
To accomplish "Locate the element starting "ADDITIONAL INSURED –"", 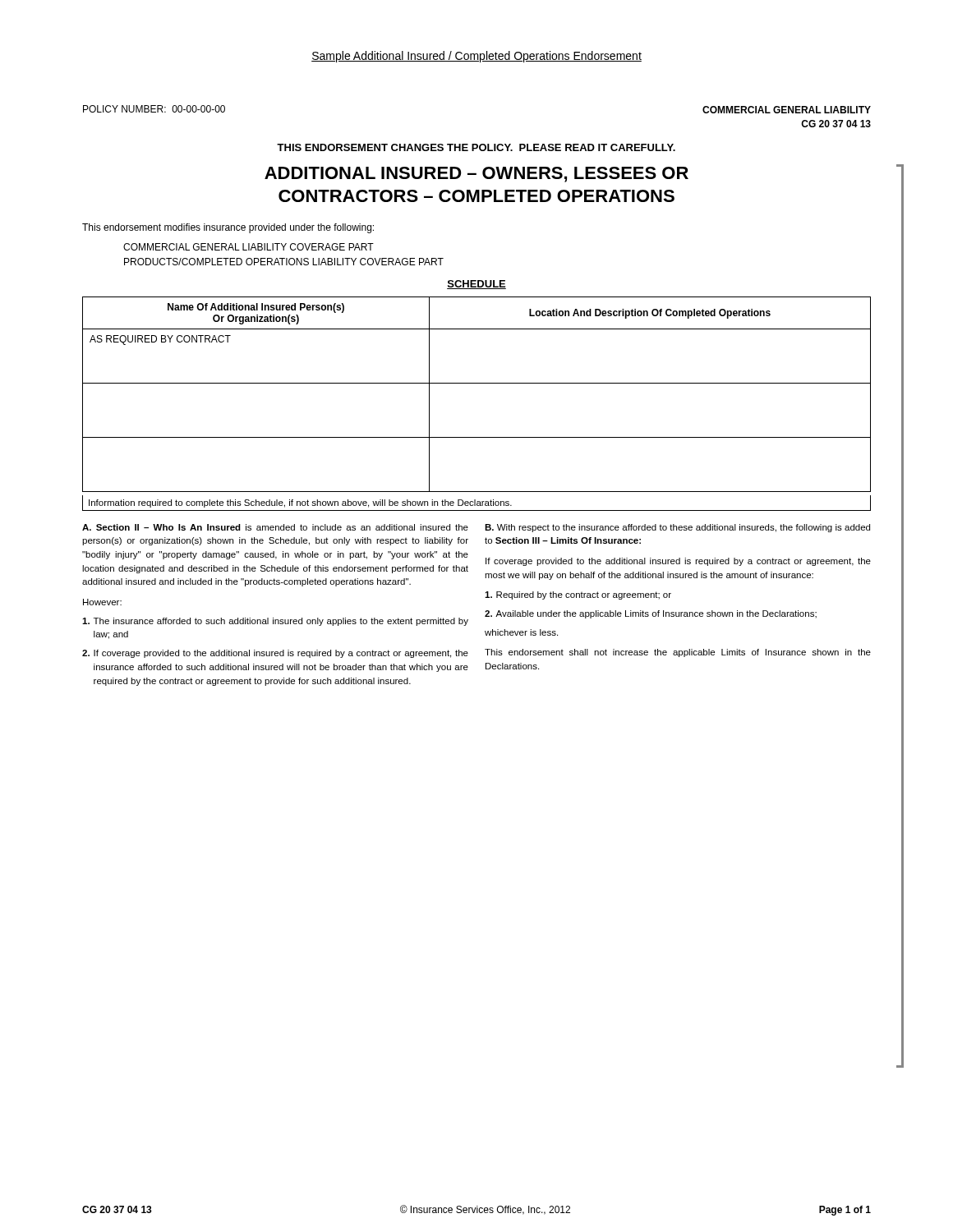I will (476, 184).
